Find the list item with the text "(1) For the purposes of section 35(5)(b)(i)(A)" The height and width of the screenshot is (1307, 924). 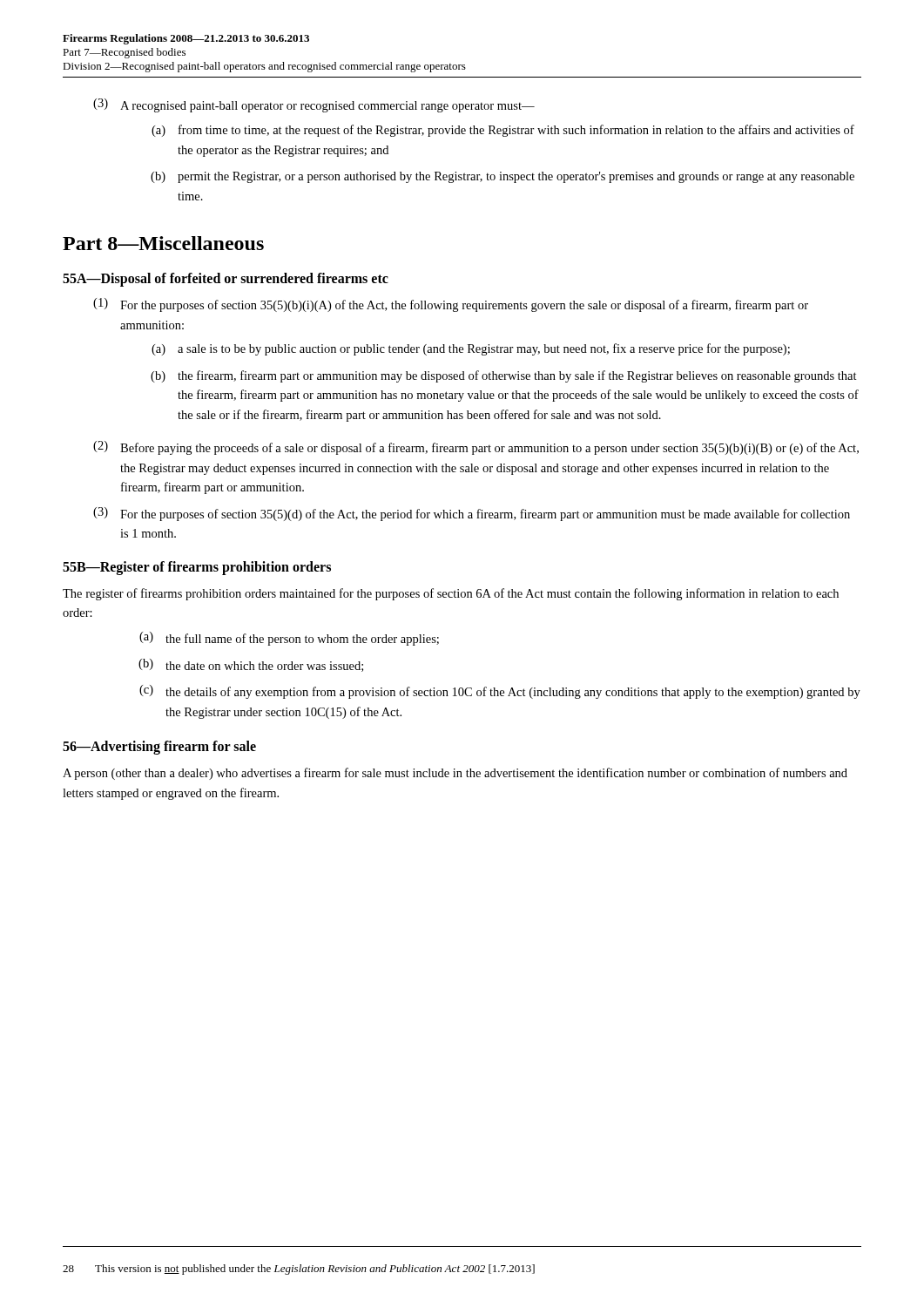pyautogui.click(x=462, y=364)
